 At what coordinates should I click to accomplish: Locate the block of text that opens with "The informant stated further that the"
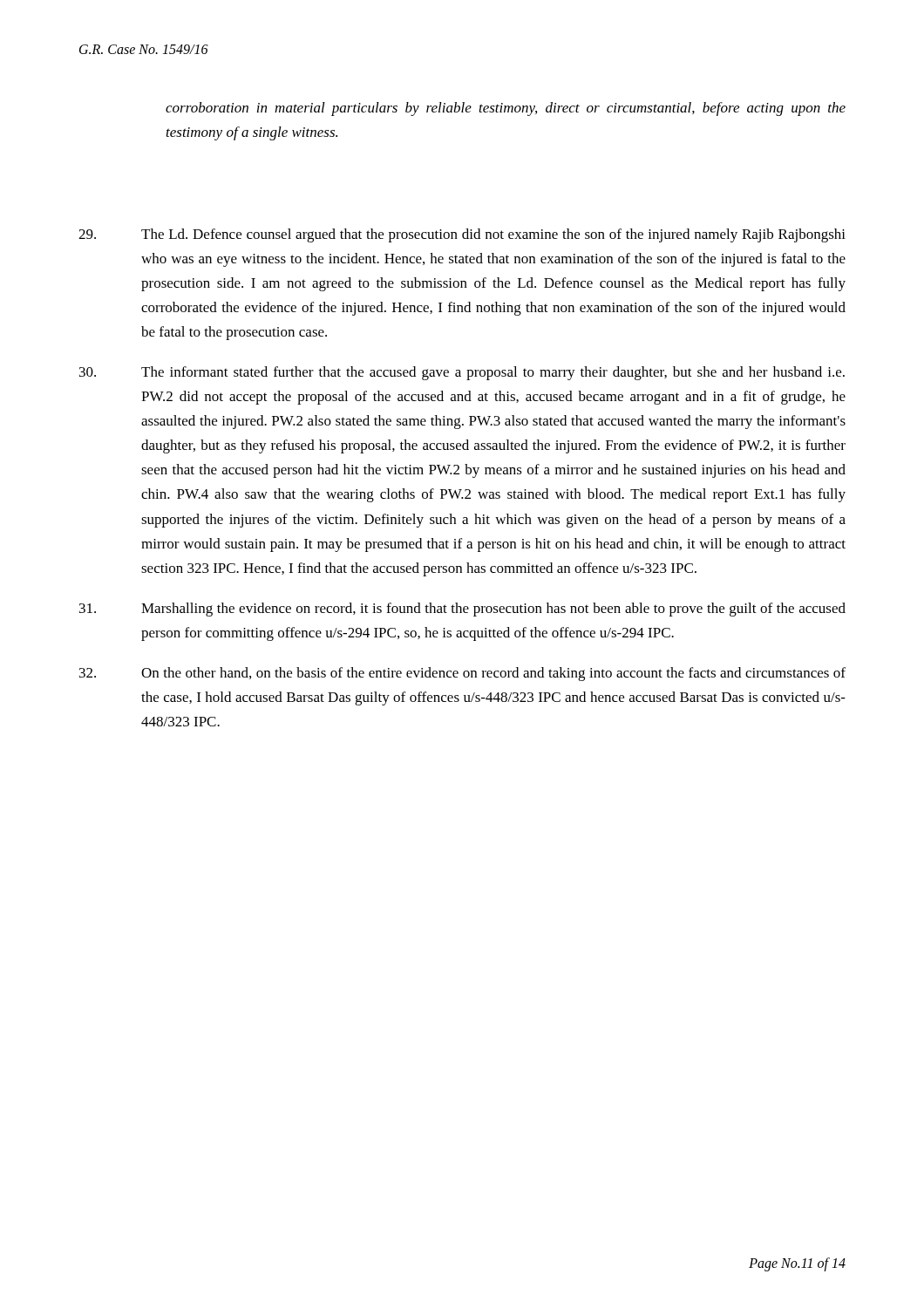462,470
